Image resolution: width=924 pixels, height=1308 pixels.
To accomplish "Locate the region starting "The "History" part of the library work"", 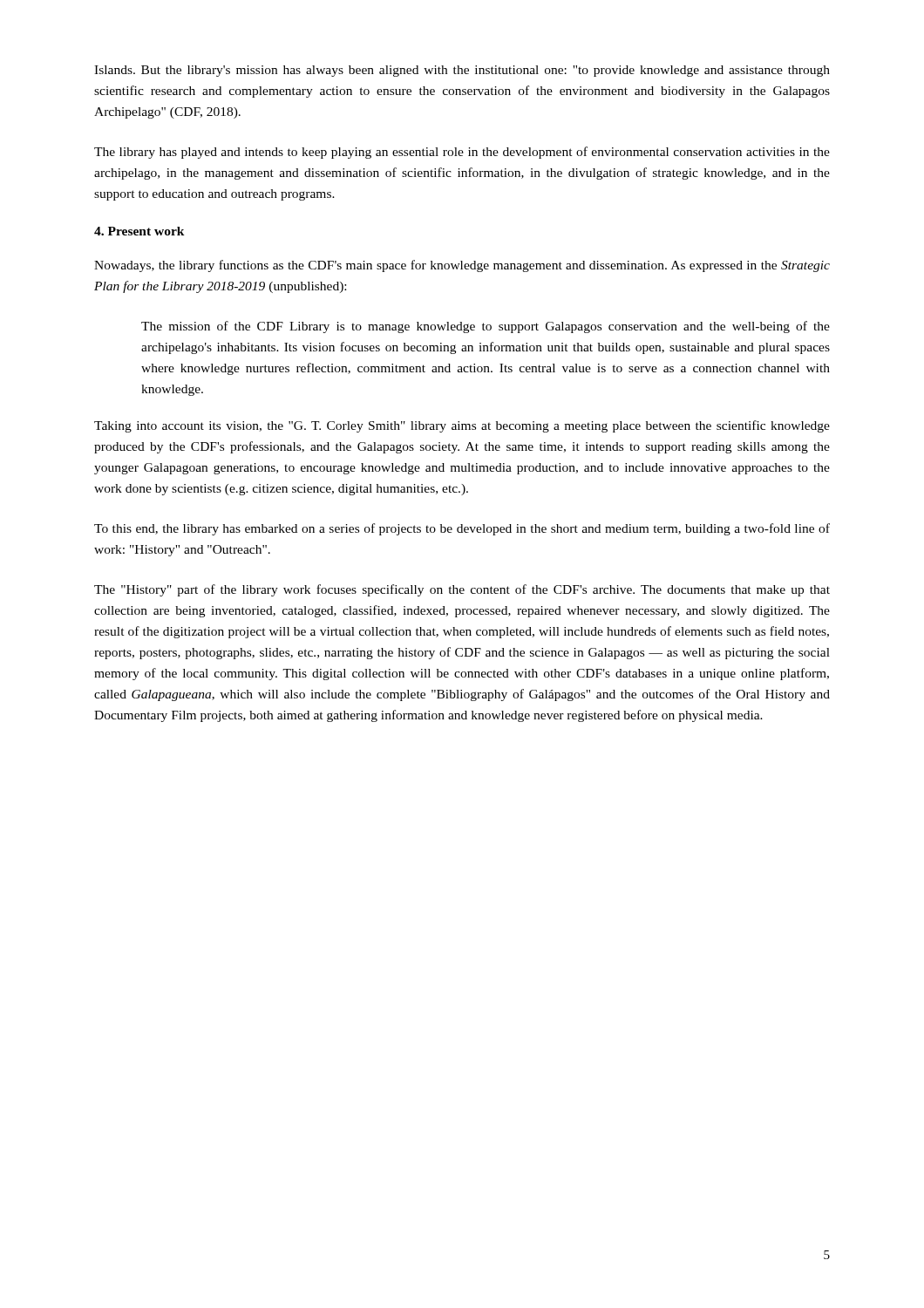I will (x=462, y=652).
